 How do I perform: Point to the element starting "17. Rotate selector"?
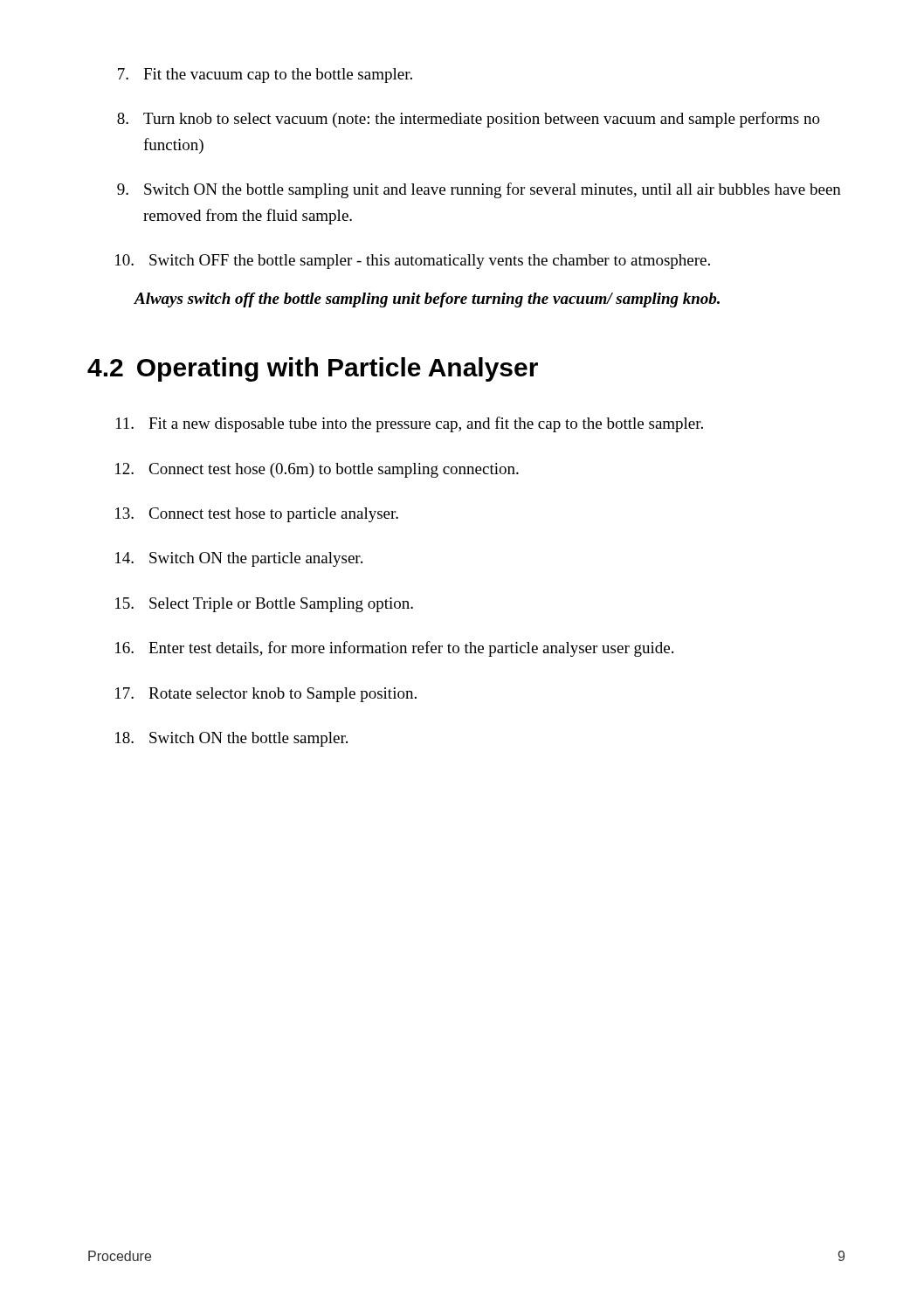pyautogui.click(x=266, y=695)
